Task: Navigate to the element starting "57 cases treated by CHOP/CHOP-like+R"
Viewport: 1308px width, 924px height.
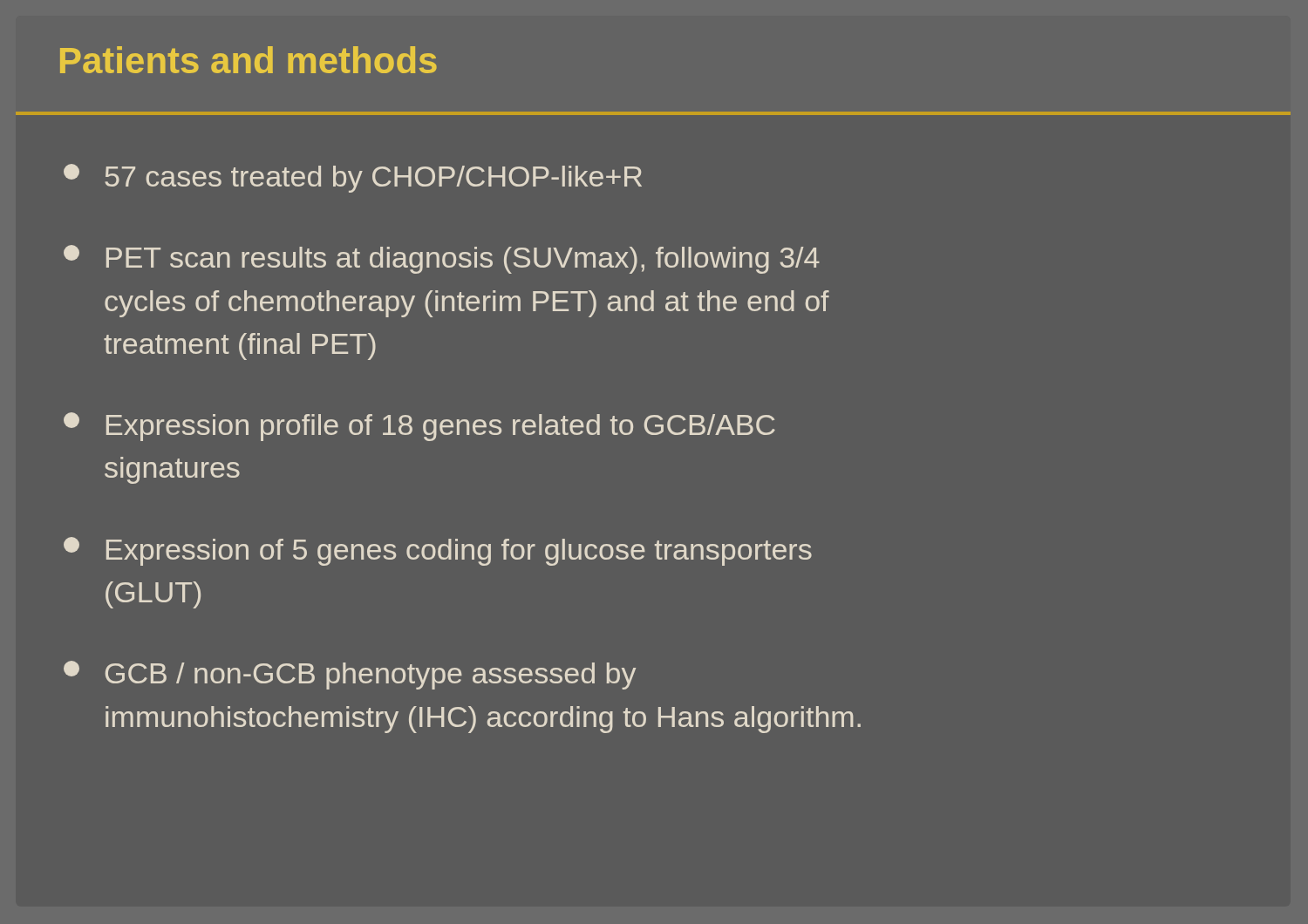Action: [x=653, y=177]
